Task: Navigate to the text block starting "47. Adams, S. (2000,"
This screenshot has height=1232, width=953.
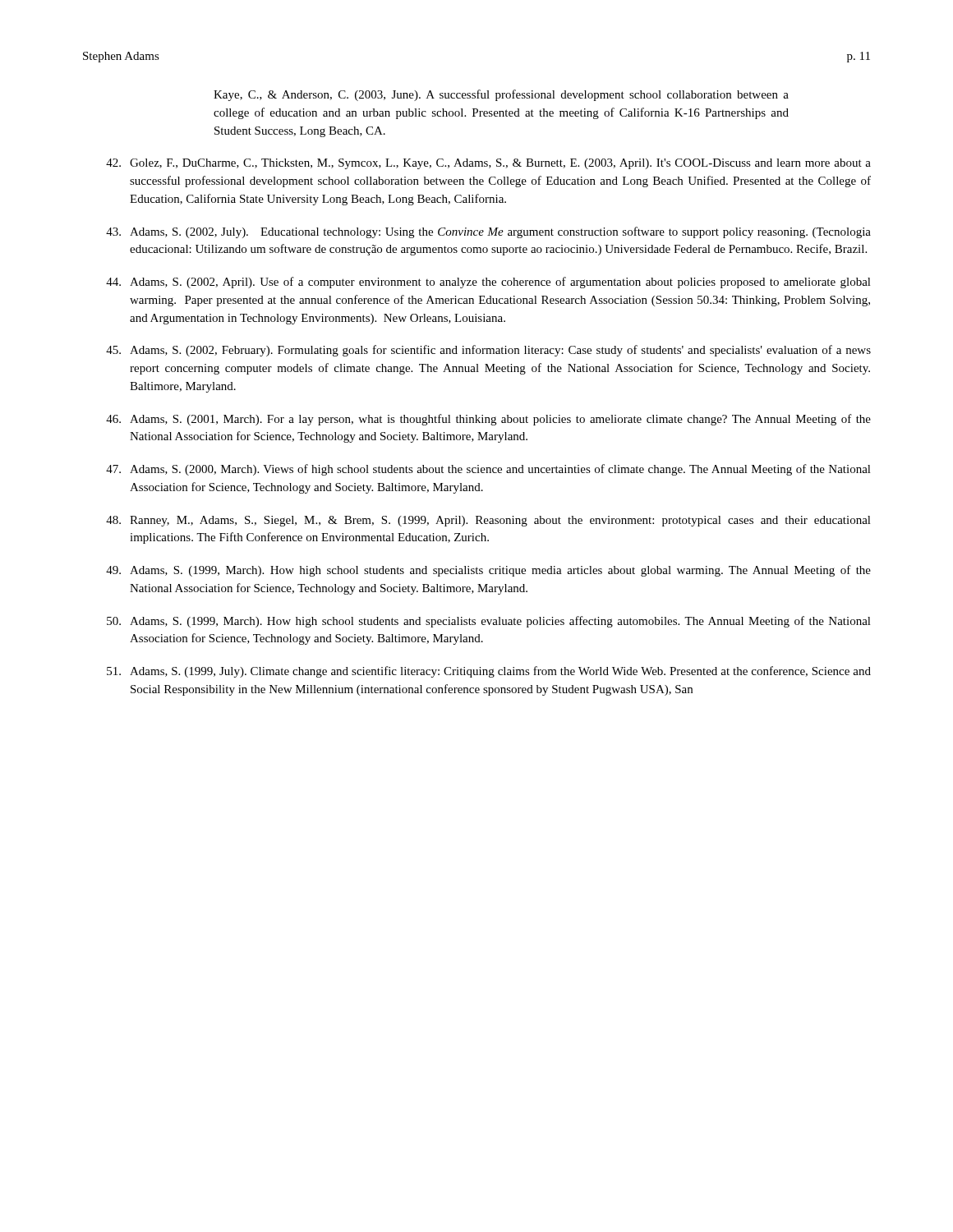Action: [x=476, y=479]
